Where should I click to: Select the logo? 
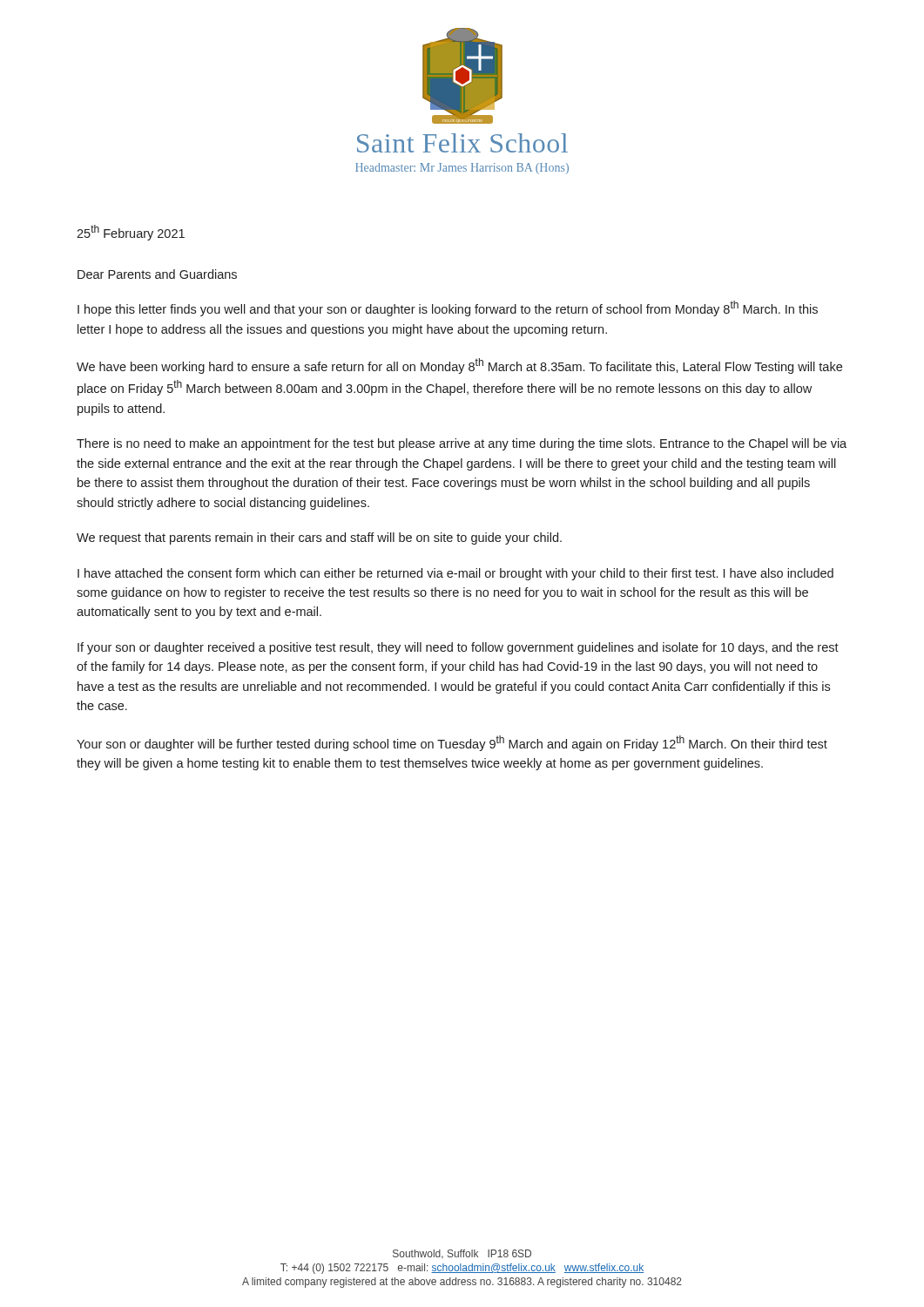click(462, 78)
